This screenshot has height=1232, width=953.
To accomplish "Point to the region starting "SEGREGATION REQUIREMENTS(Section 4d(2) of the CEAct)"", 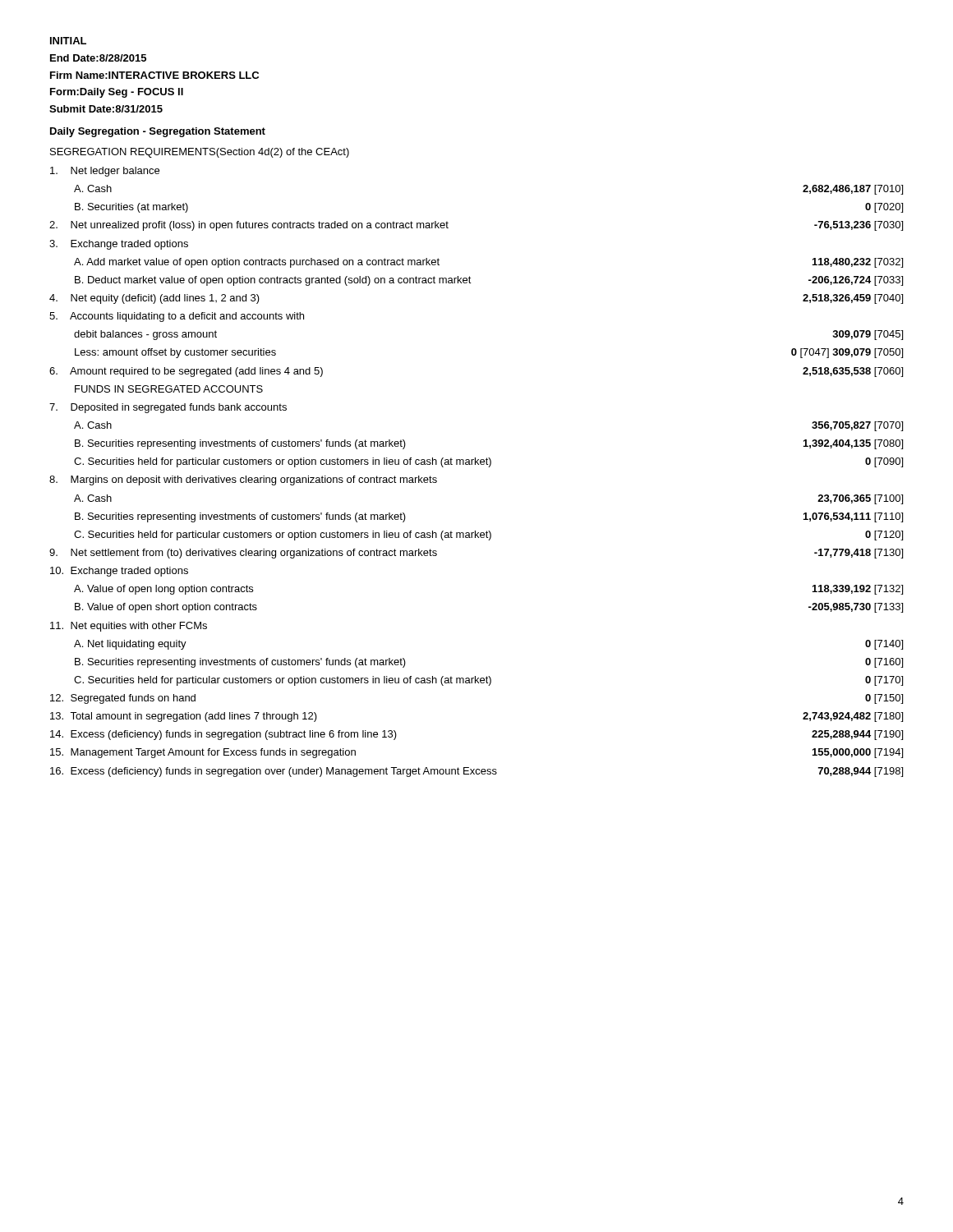I will [199, 152].
